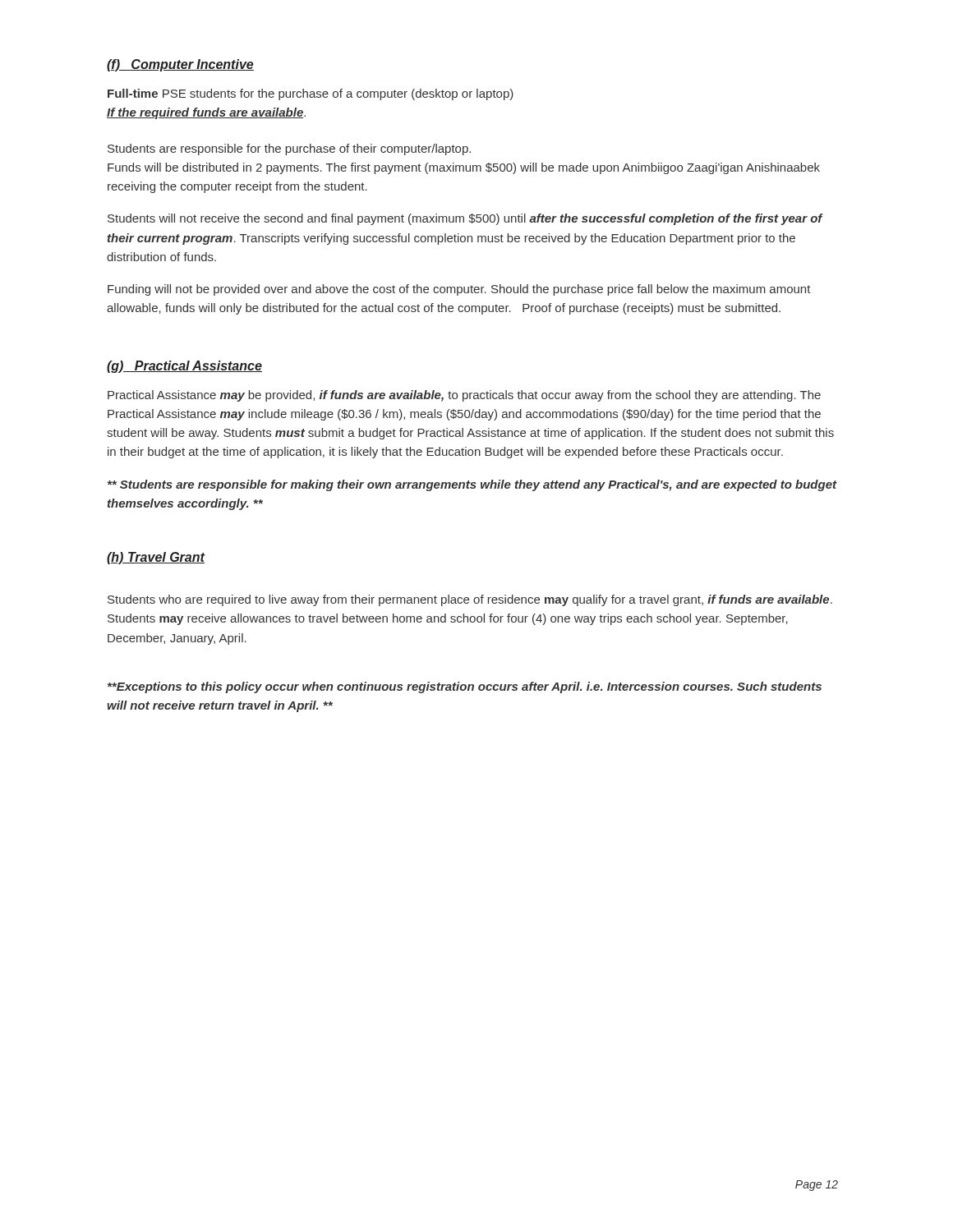This screenshot has height=1232, width=953.
Task: Select the text block that reads "Exceptions to this policy occur when continuous"
Action: (464, 696)
